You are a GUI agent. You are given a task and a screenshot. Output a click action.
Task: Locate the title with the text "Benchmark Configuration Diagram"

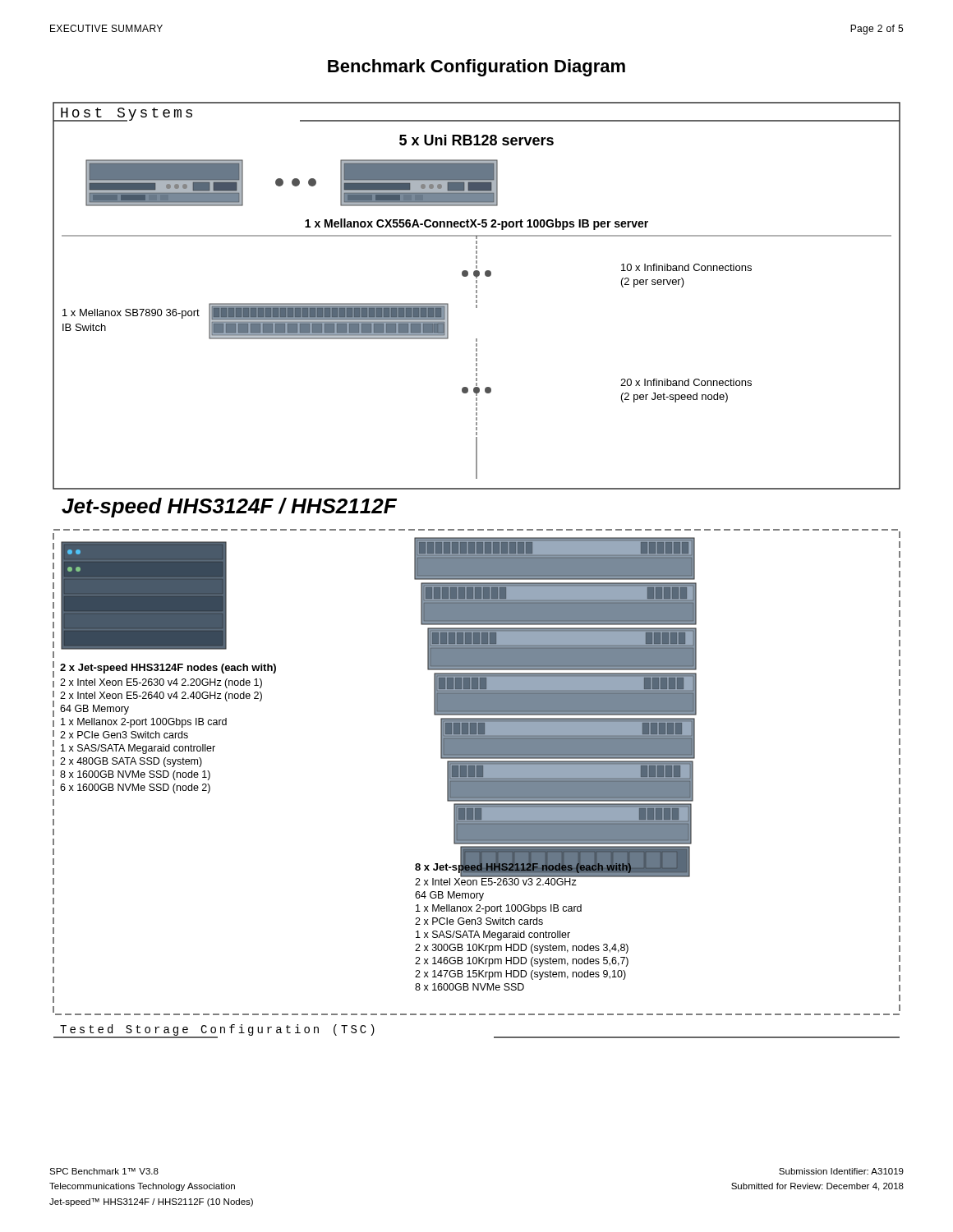point(476,66)
